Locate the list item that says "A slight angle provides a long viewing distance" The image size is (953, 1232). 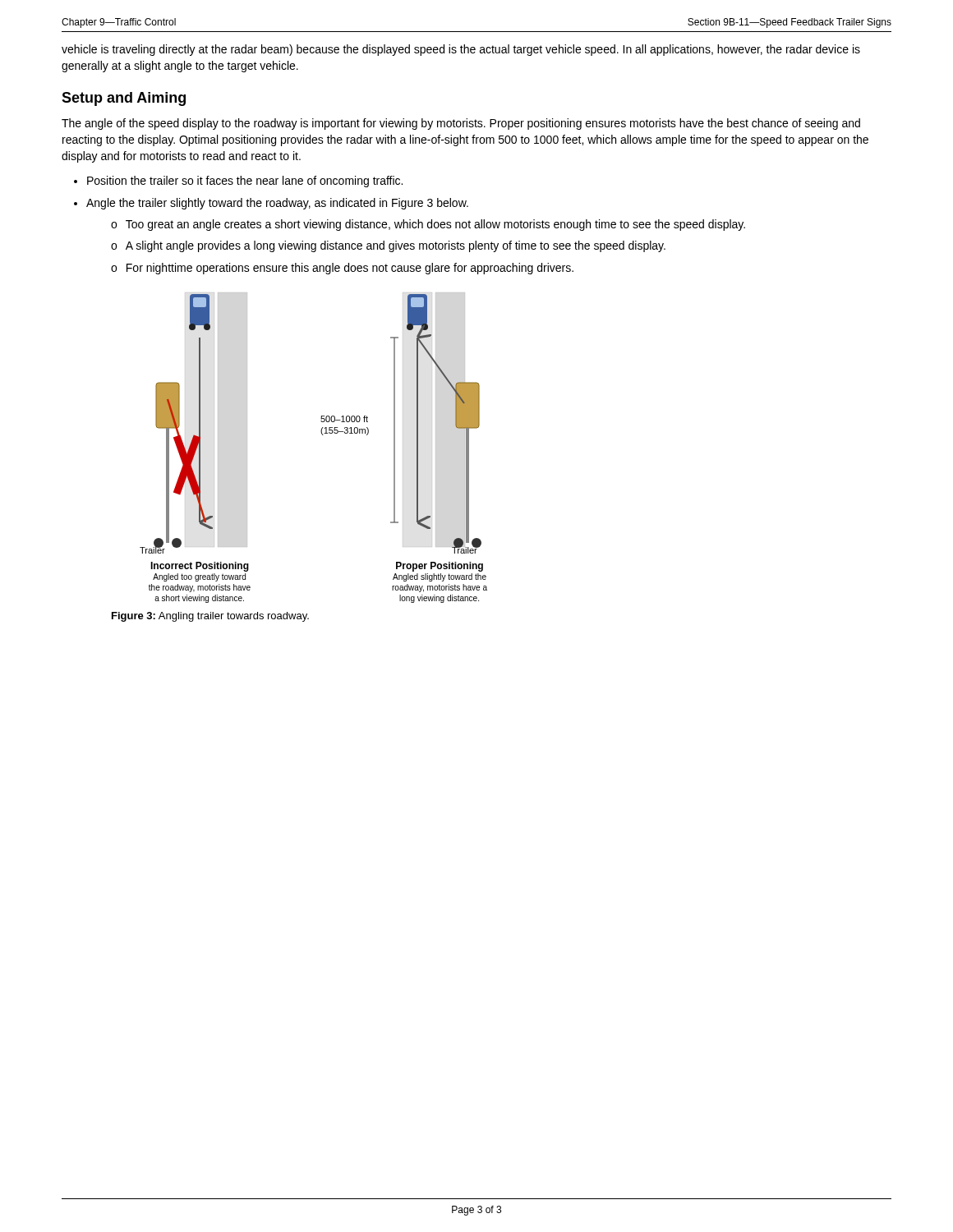click(x=396, y=246)
